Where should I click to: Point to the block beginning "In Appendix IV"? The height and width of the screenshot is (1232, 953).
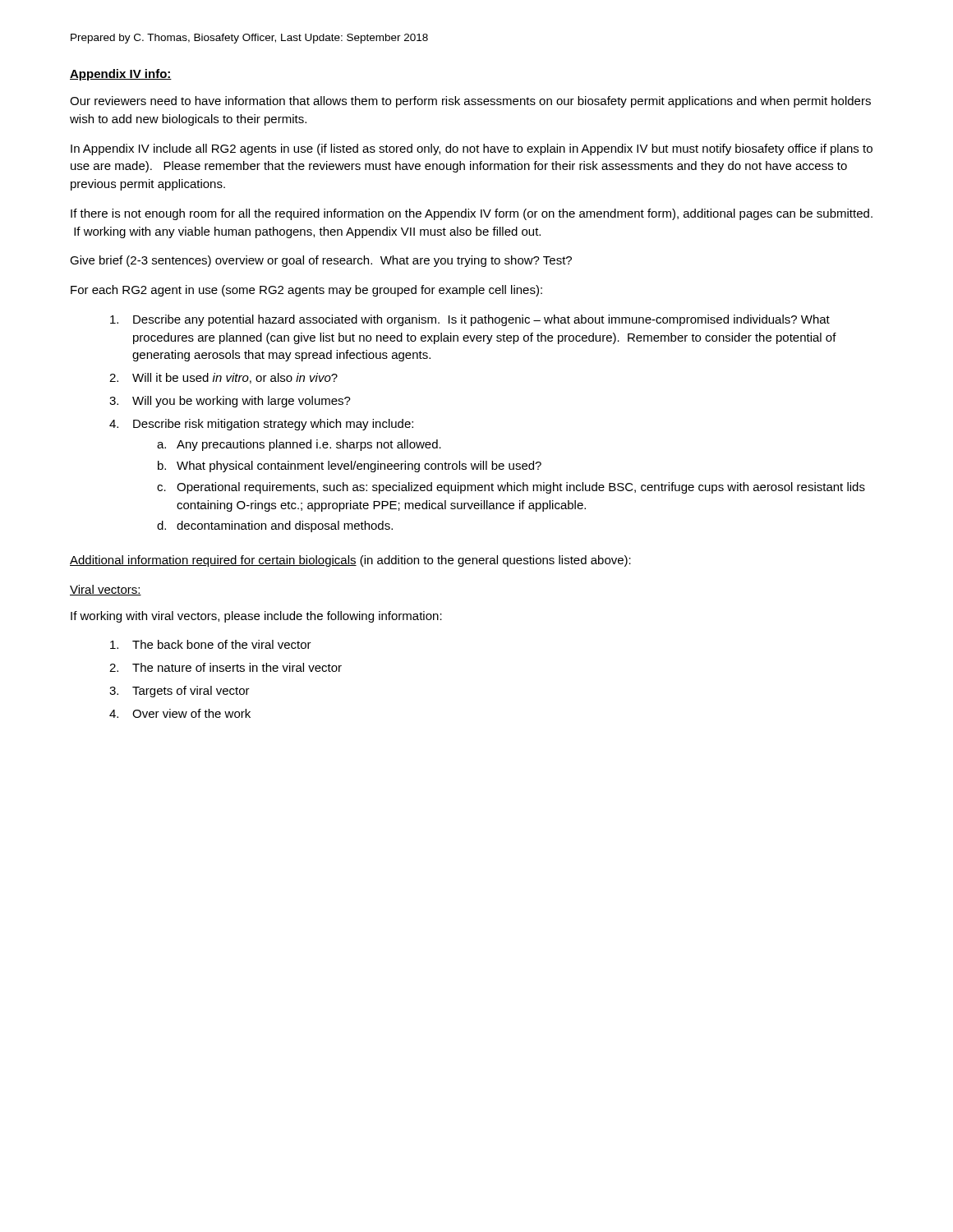471,166
